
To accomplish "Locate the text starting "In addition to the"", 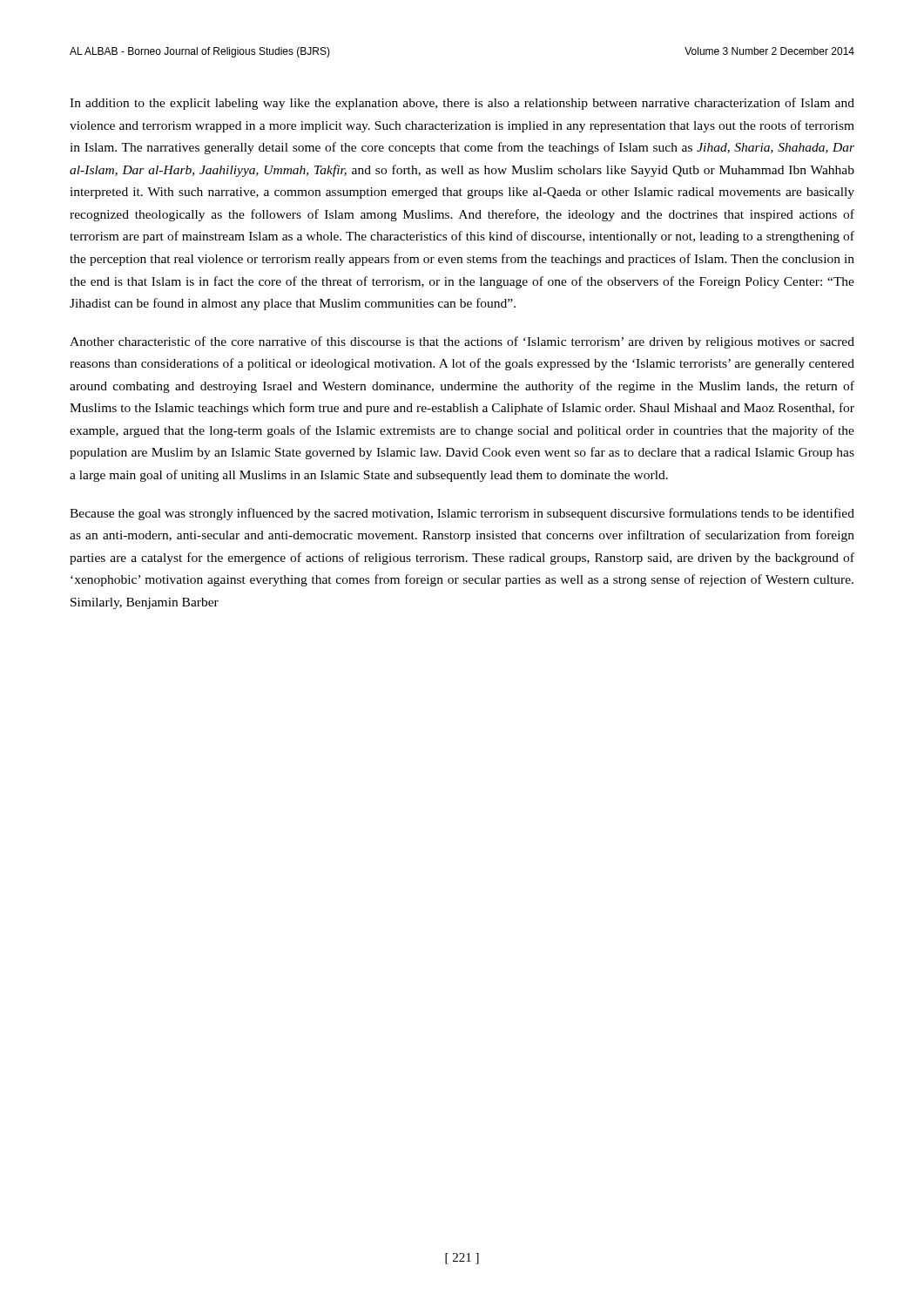I will (462, 203).
